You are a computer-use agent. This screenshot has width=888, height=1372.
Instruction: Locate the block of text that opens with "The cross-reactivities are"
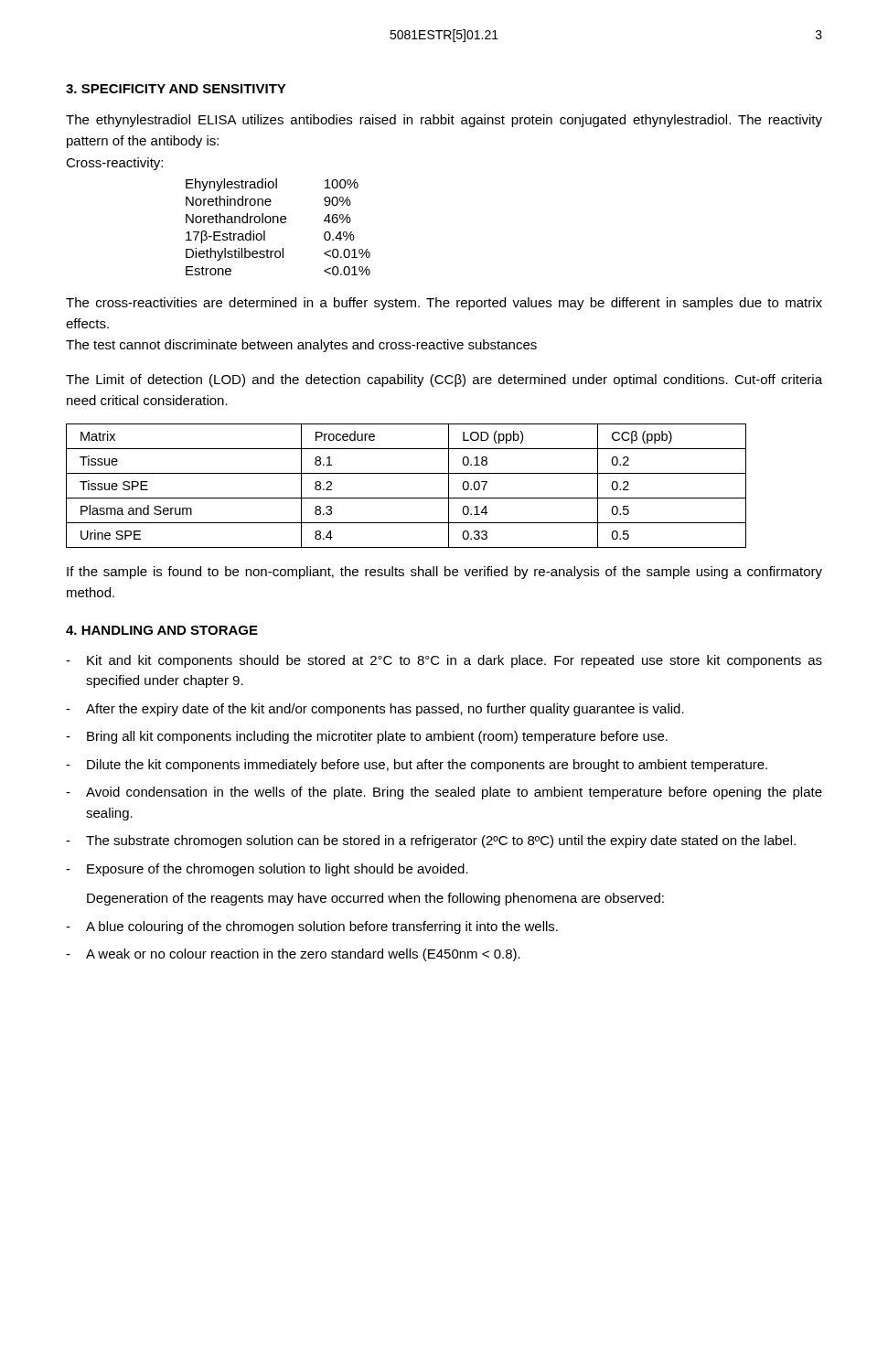click(444, 304)
